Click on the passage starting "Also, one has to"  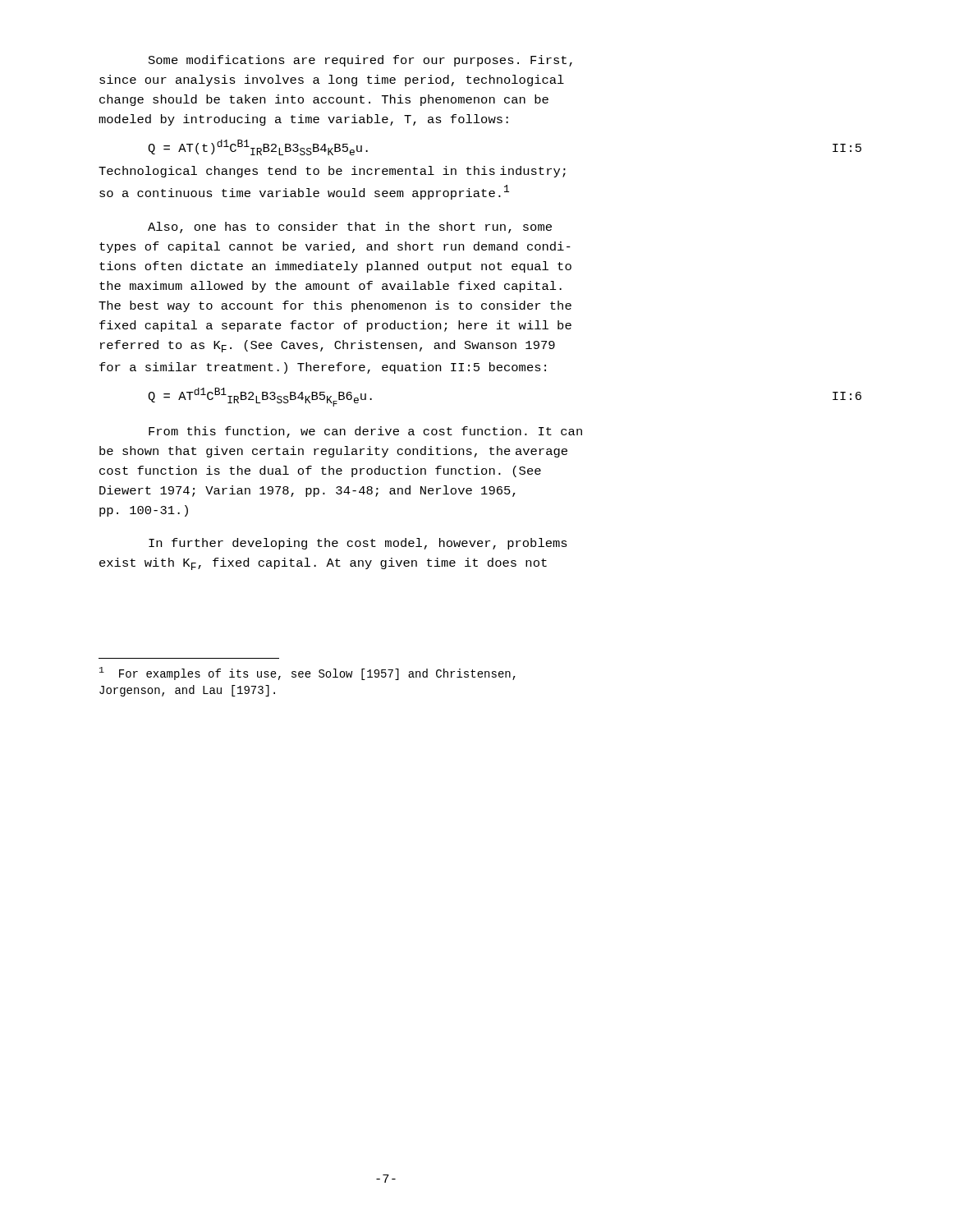[x=484, y=297]
